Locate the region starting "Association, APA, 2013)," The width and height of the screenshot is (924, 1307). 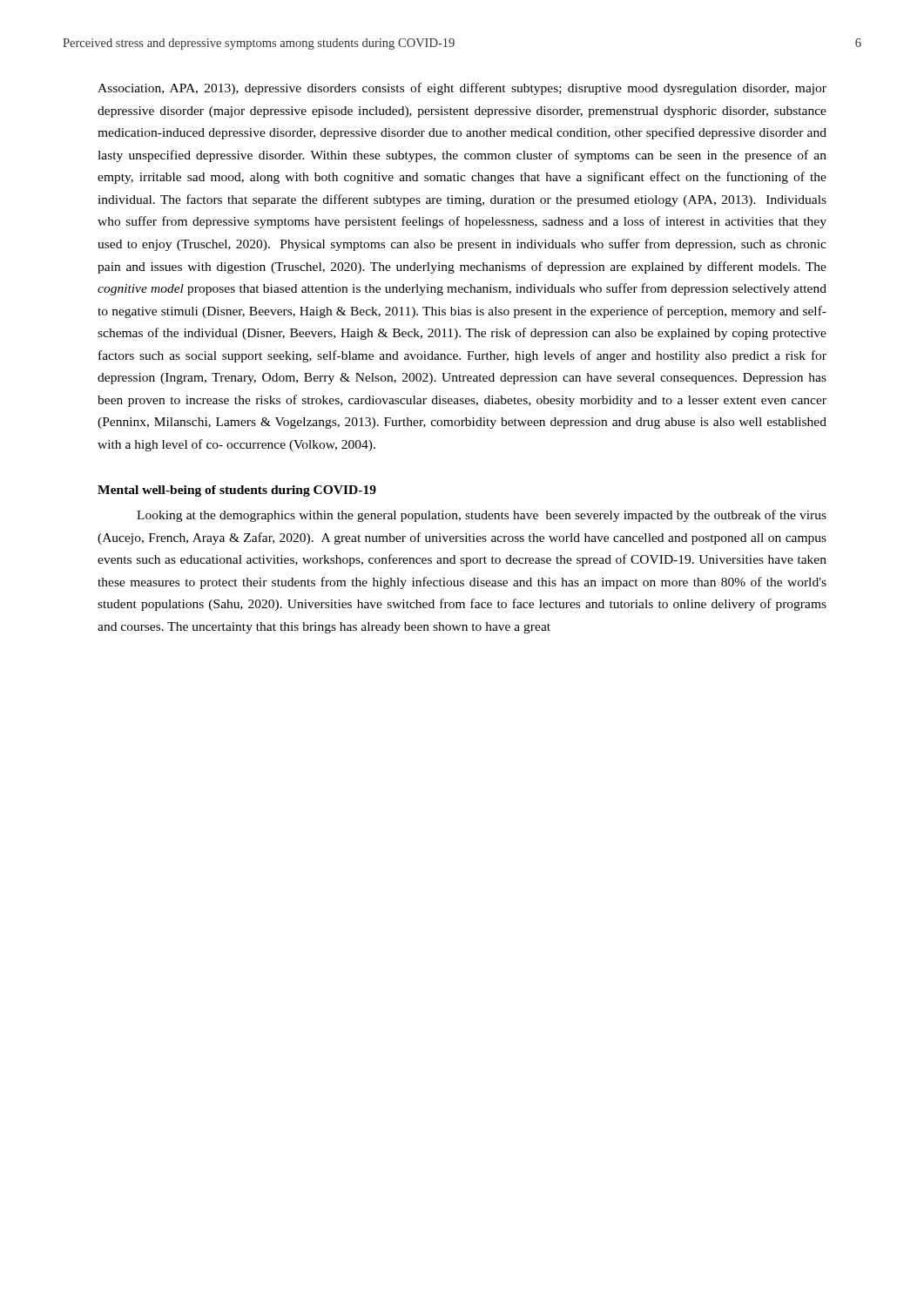(x=462, y=266)
